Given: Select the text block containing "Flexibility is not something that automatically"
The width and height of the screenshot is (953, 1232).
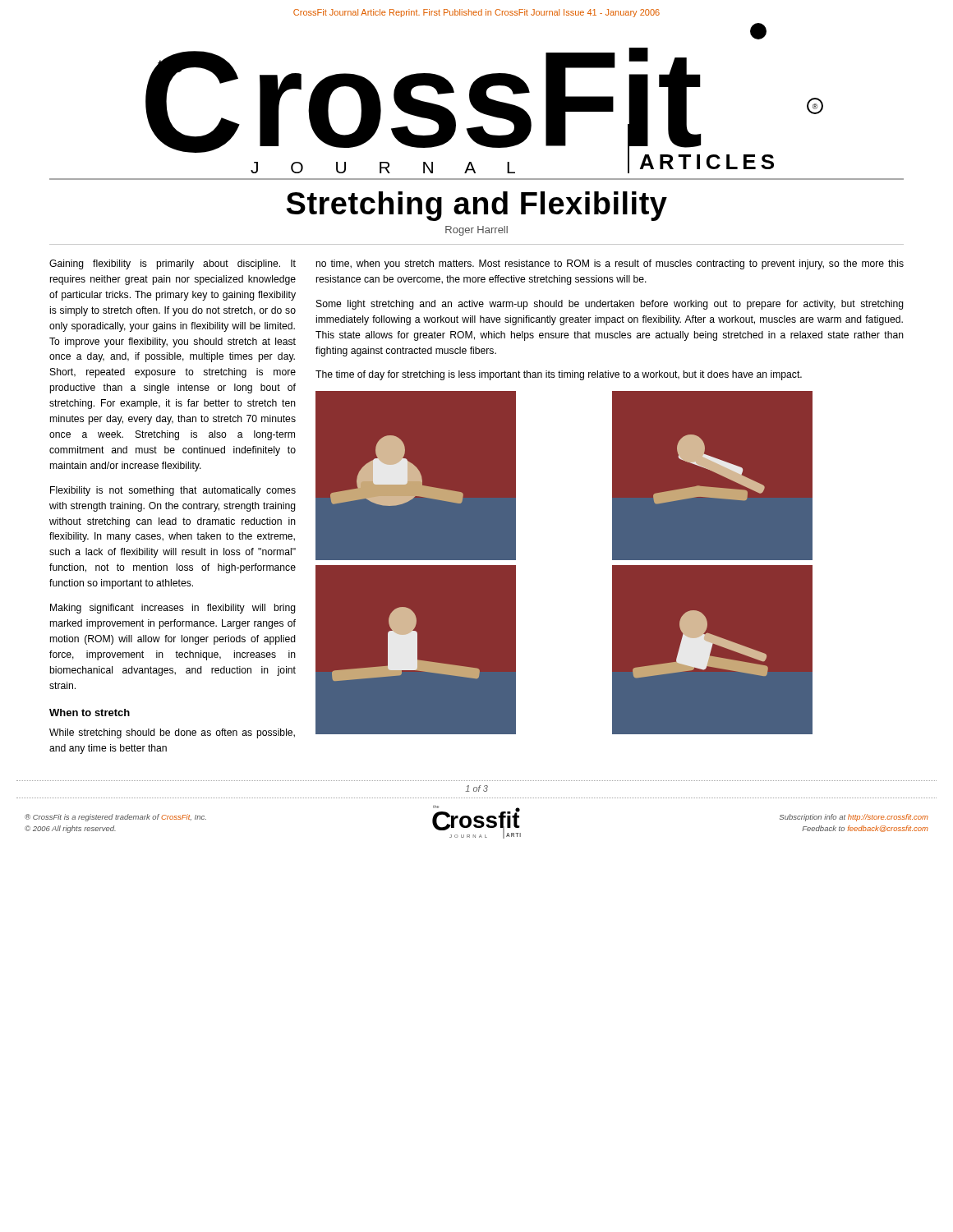Looking at the screenshot, I should pos(172,537).
